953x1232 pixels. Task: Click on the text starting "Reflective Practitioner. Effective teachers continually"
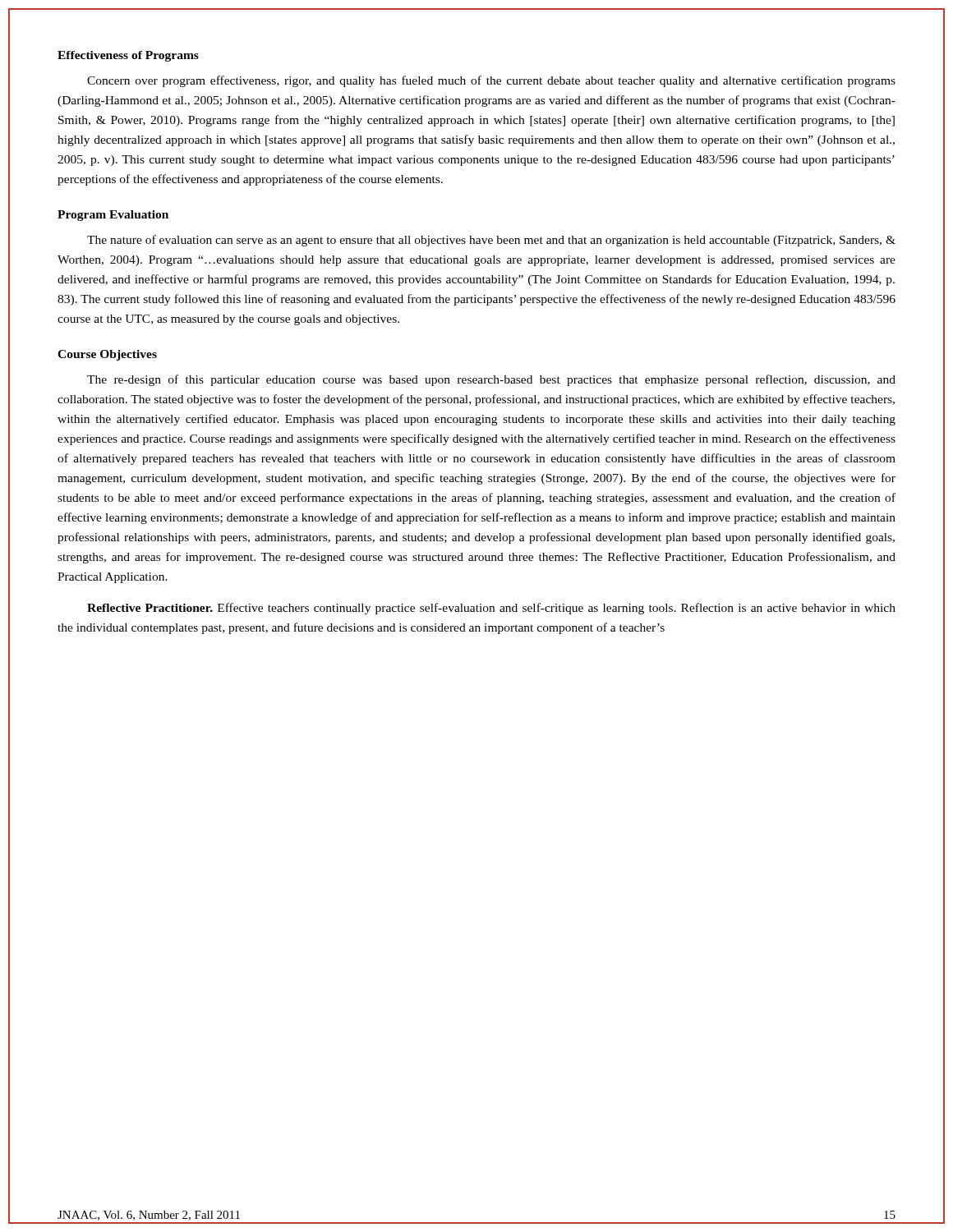[476, 618]
